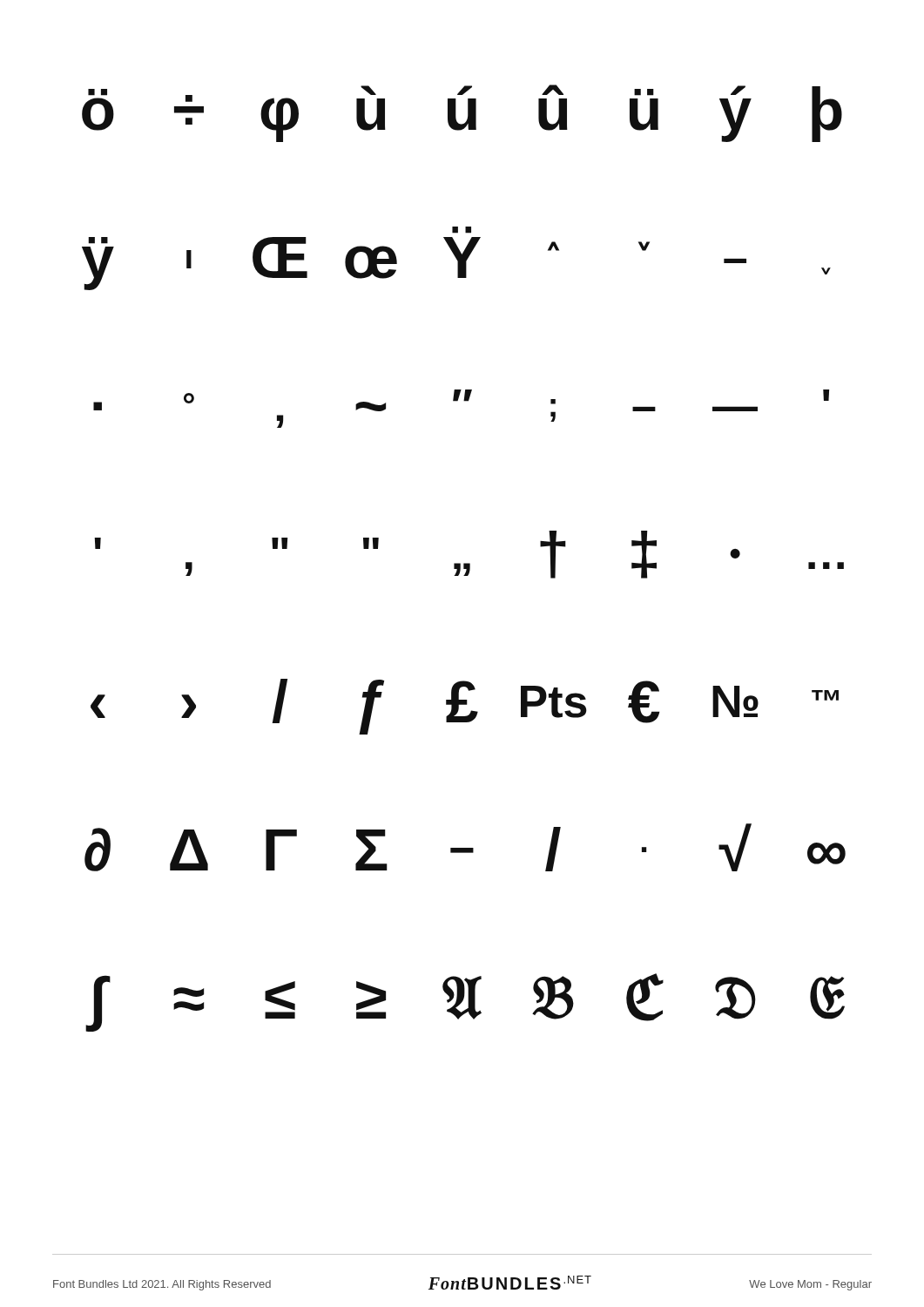Viewport: 924px width, 1307px height.
Task: Locate a illustration
Action: coord(462,636)
